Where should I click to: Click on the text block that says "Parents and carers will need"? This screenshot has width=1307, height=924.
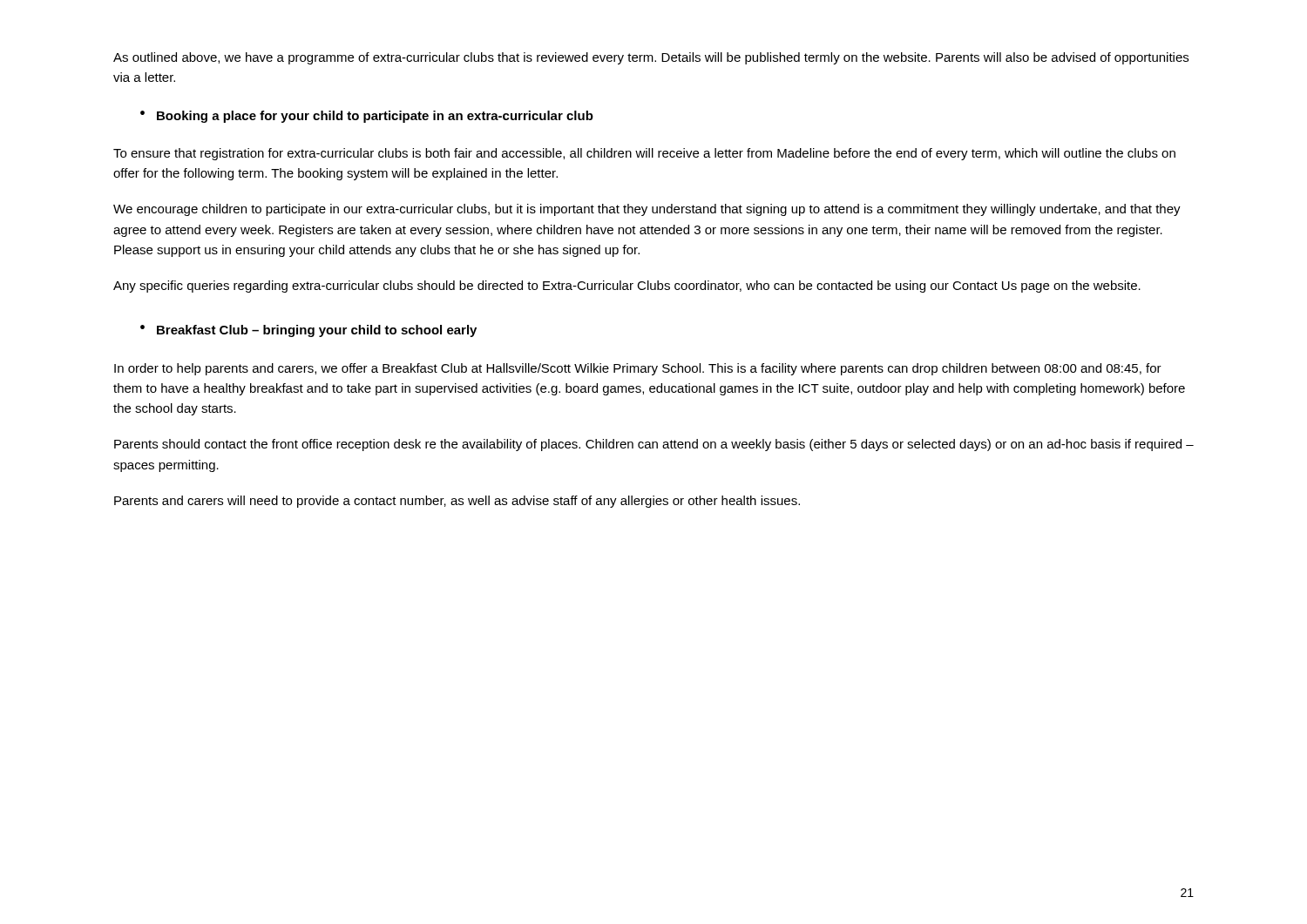pyautogui.click(x=457, y=500)
